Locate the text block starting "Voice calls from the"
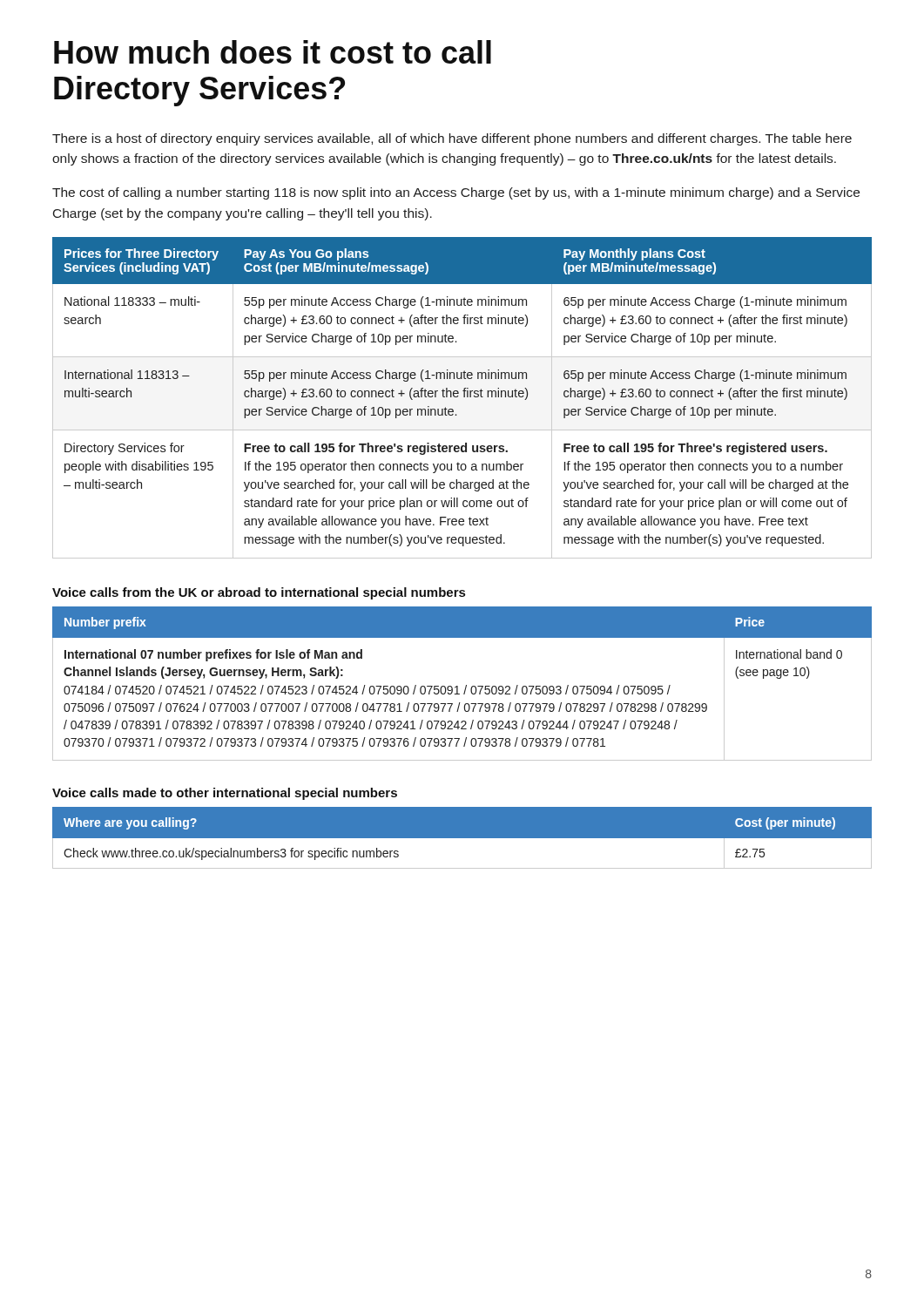924x1307 pixels. click(x=462, y=592)
